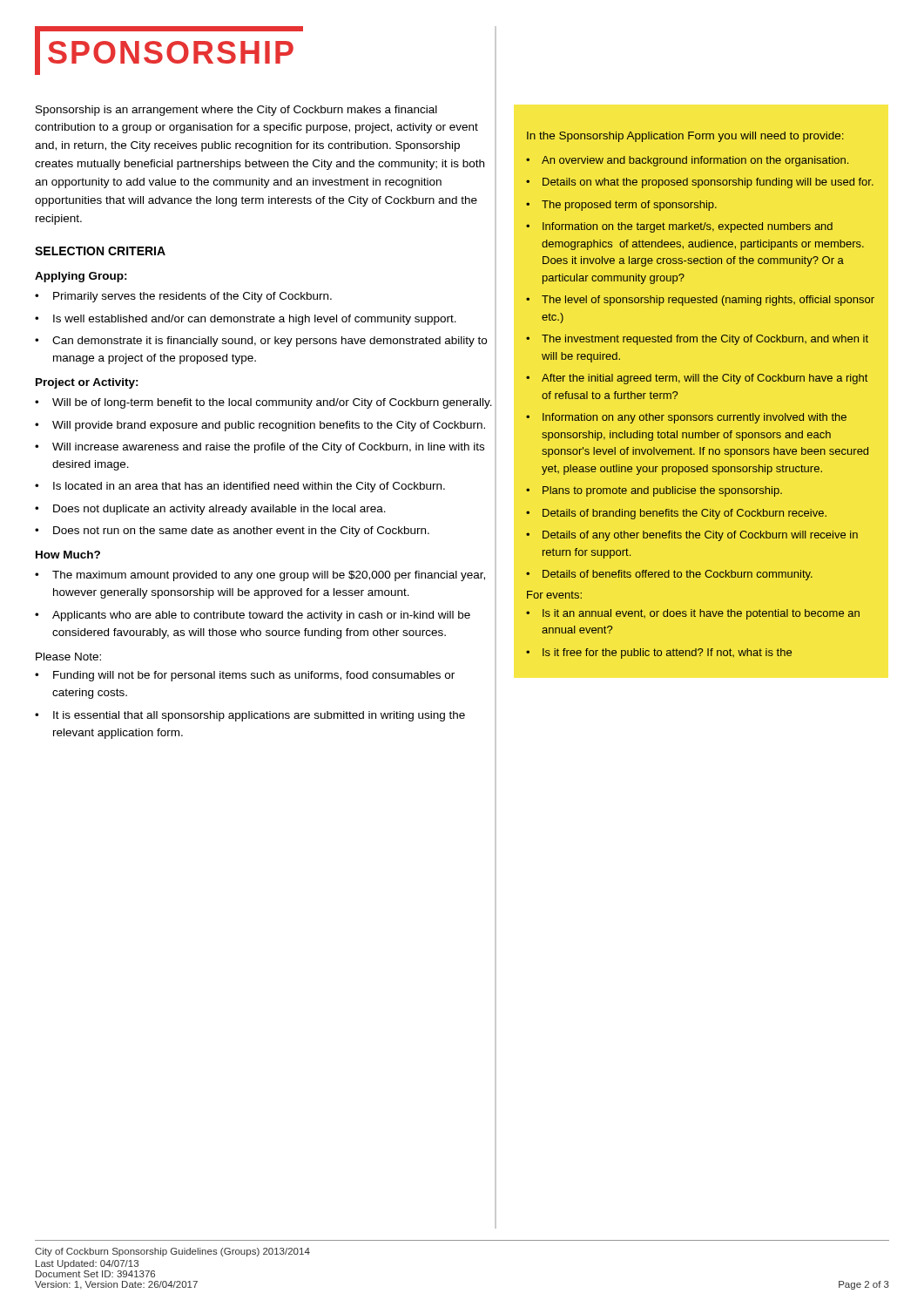Point to the block beginning "• Applicants who"
Screen dimensions: 1307x924
266,624
